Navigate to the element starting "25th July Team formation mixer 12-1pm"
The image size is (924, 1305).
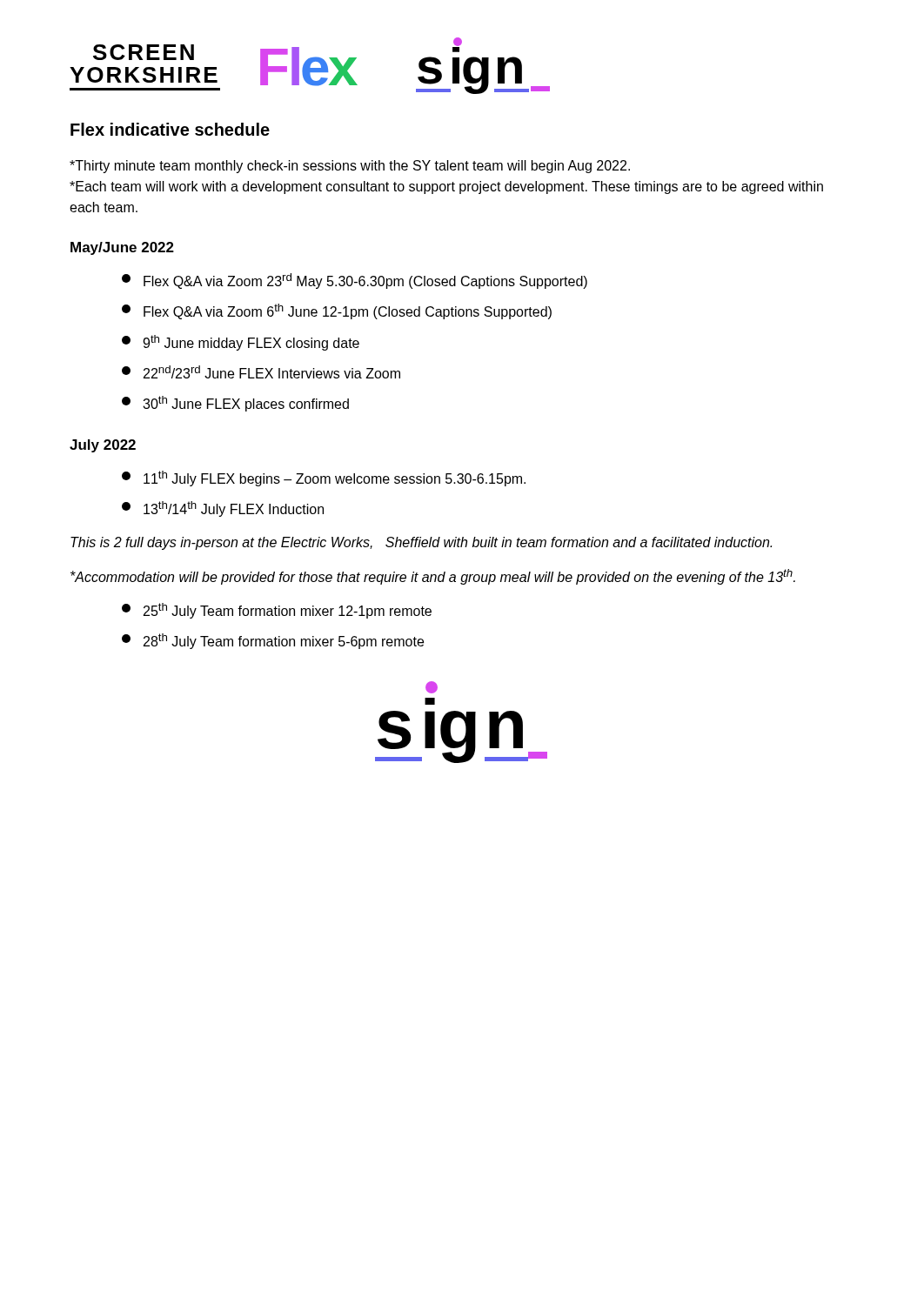[x=277, y=610]
